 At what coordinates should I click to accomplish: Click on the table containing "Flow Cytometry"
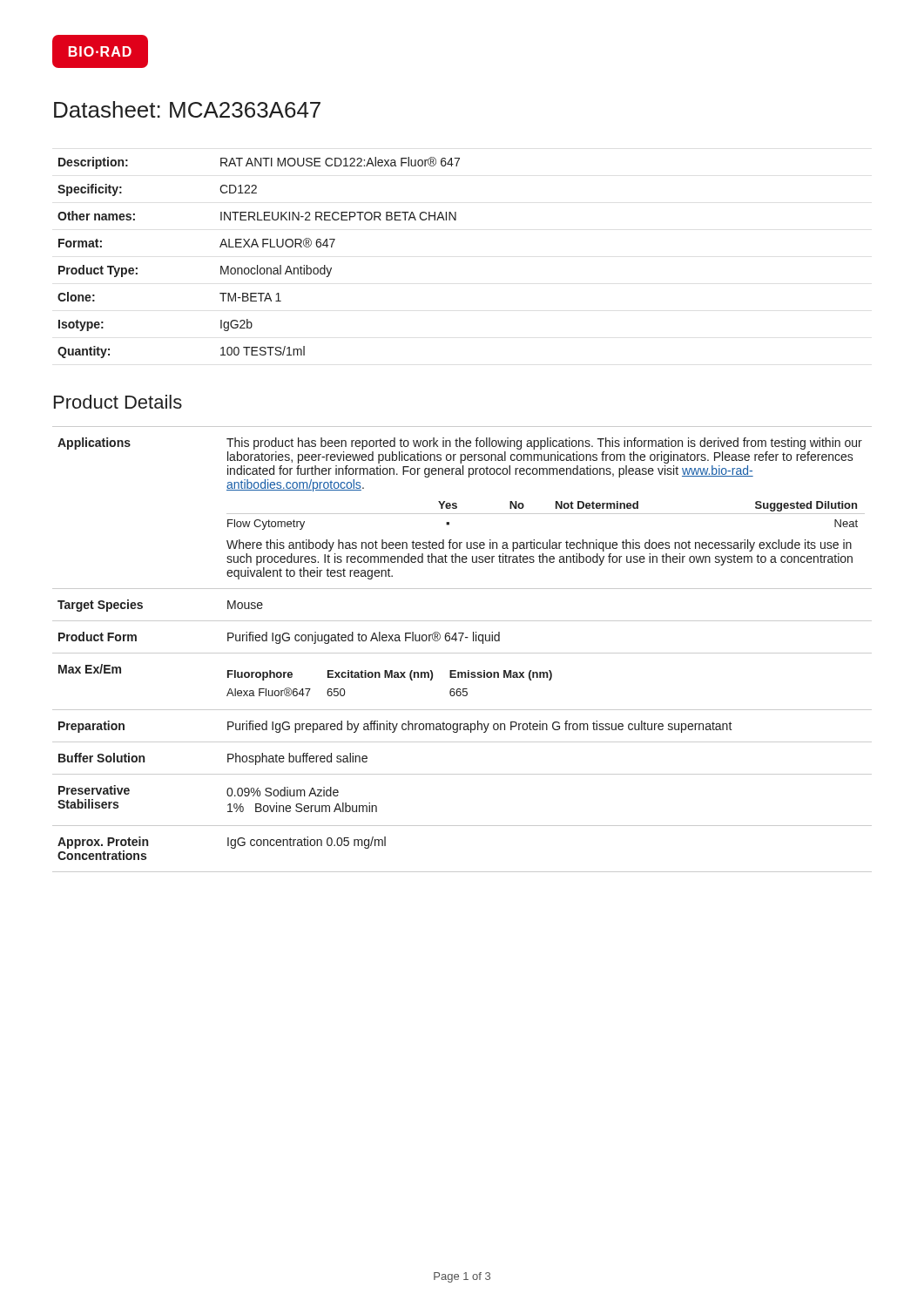click(462, 649)
